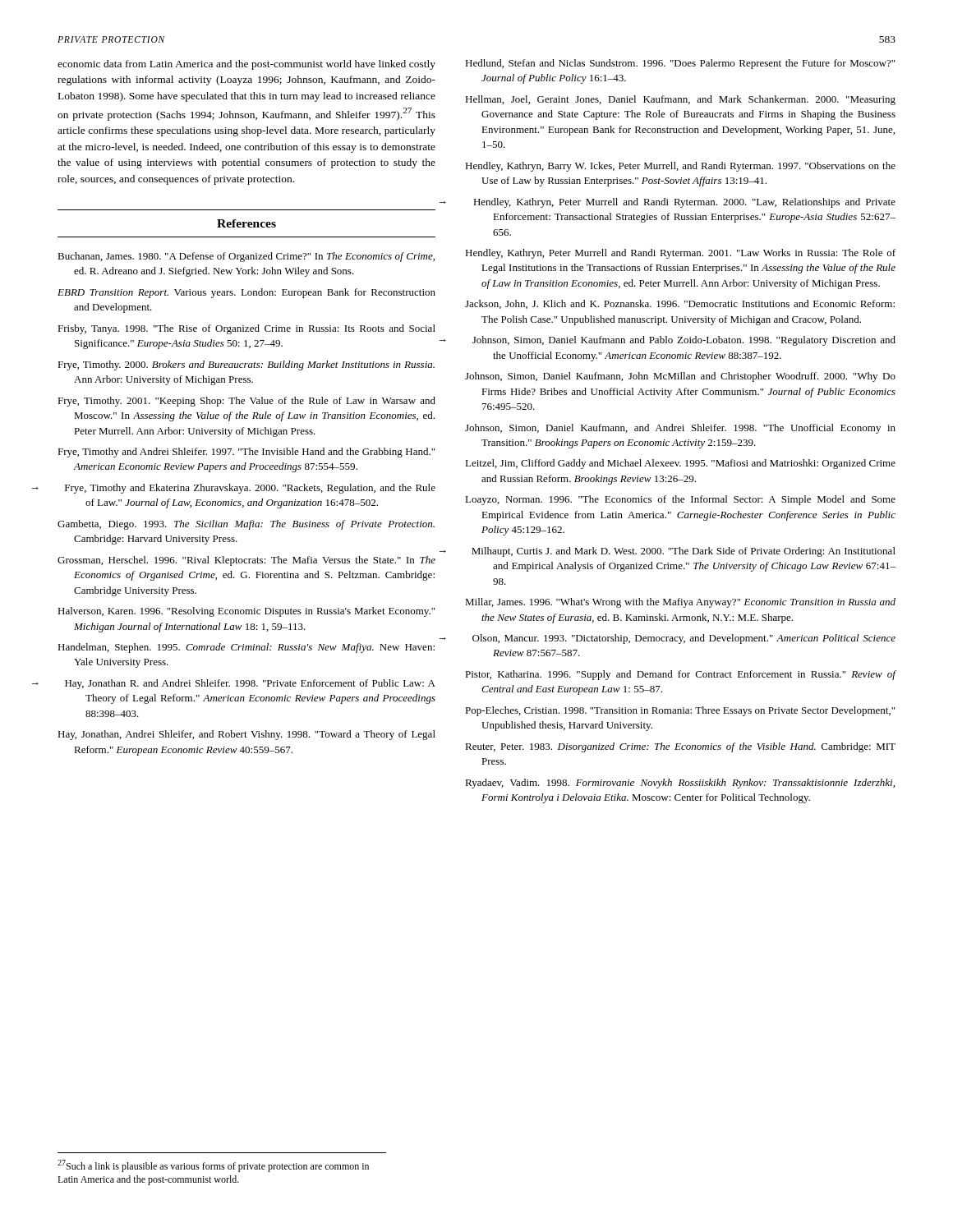Select the region starting "→ Olson, Mancur. 1993. "Dictatorship, Democracy, and Development.""
The height and width of the screenshot is (1232, 953).
[680, 645]
